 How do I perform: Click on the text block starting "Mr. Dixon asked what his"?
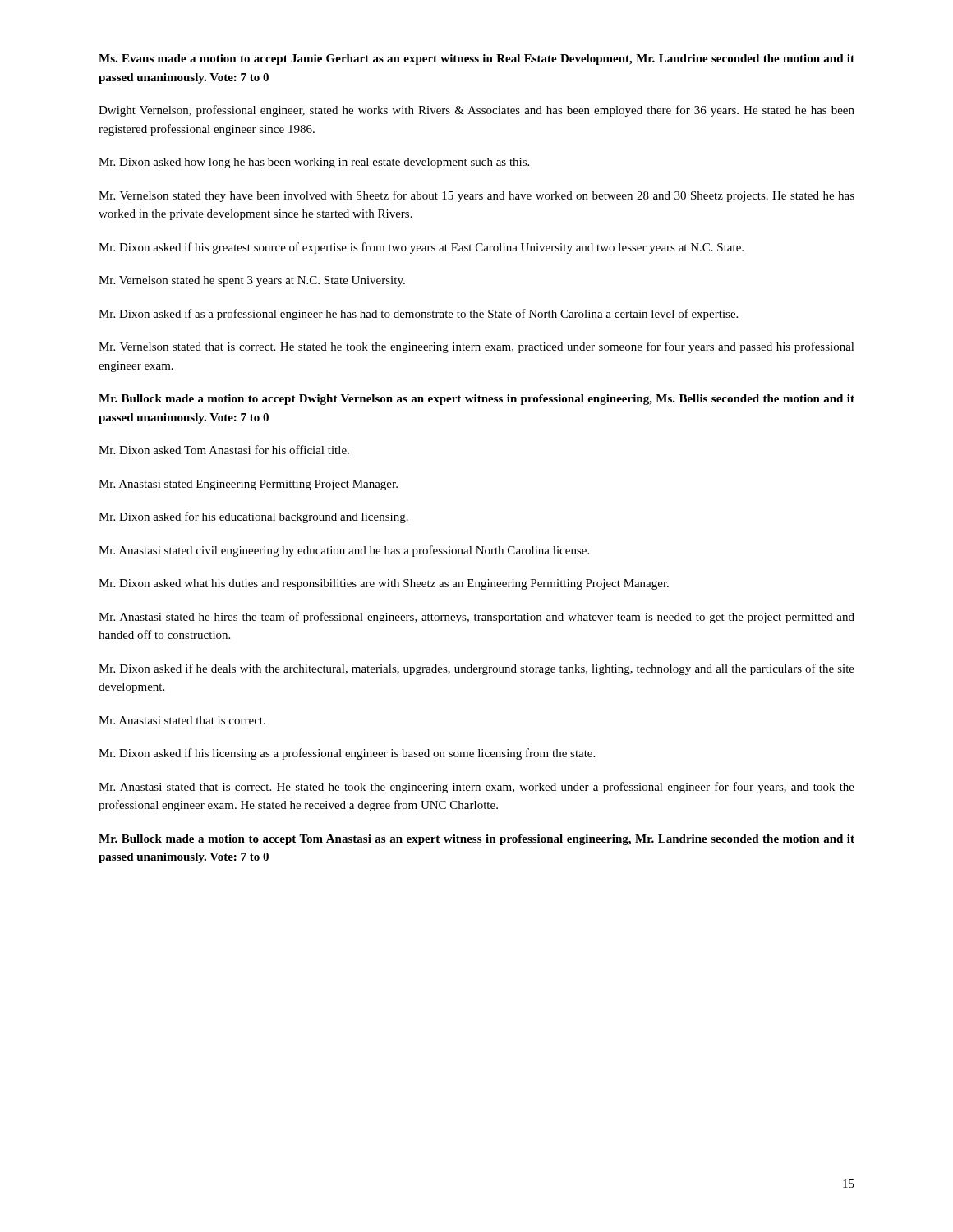(x=384, y=583)
